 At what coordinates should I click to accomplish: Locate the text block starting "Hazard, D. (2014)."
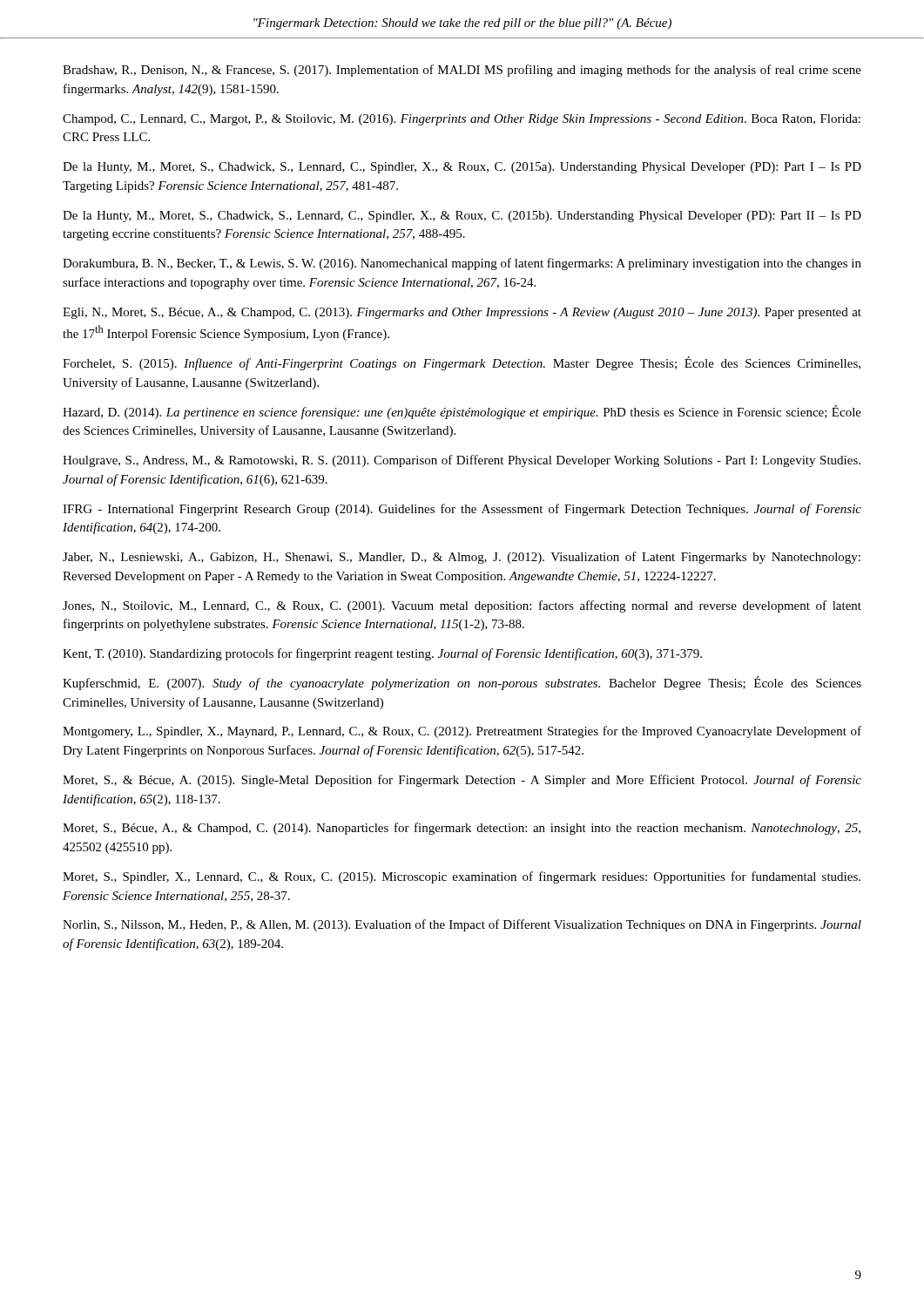tap(462, 421)
